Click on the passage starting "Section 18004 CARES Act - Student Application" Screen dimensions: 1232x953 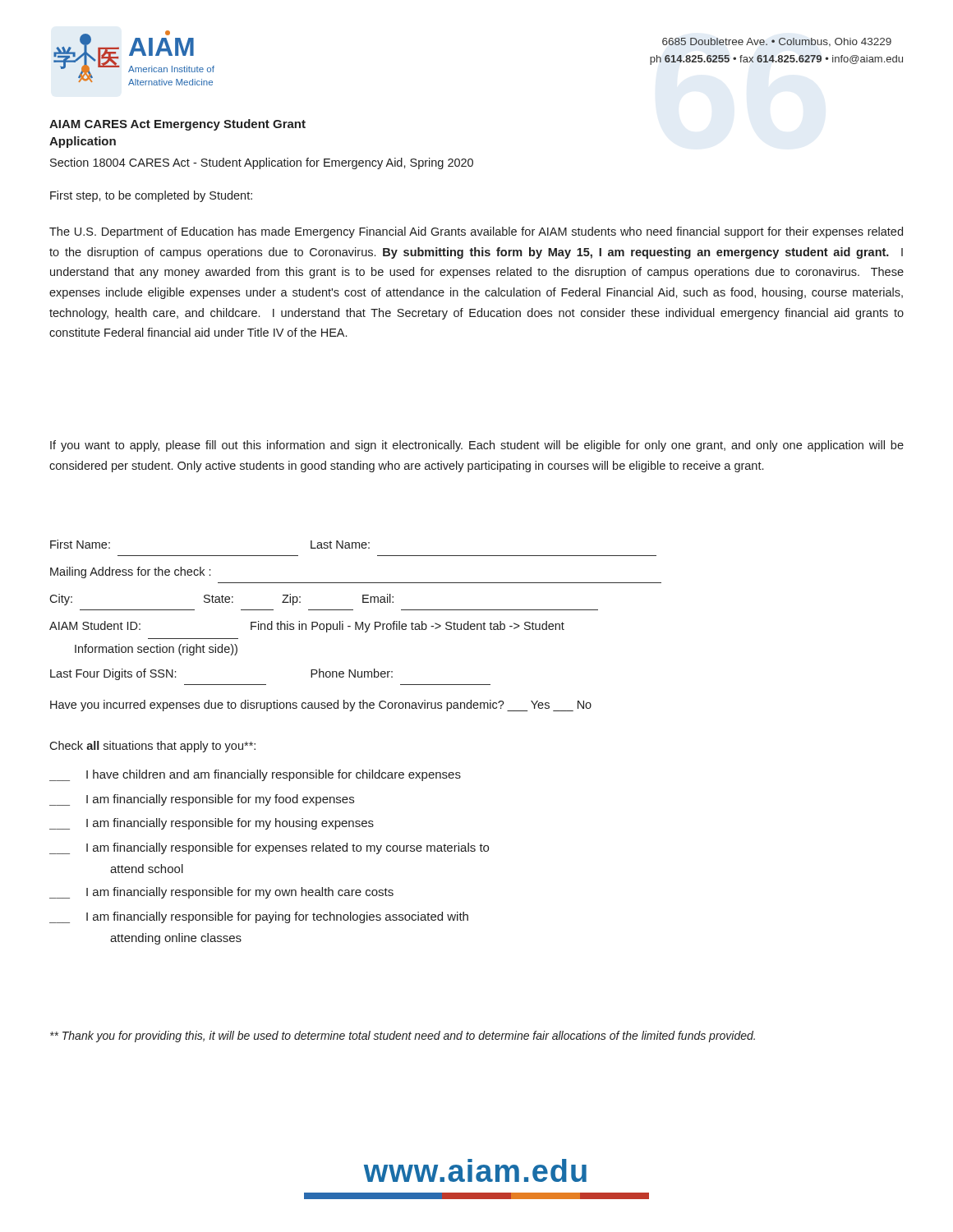coord(262,163)
